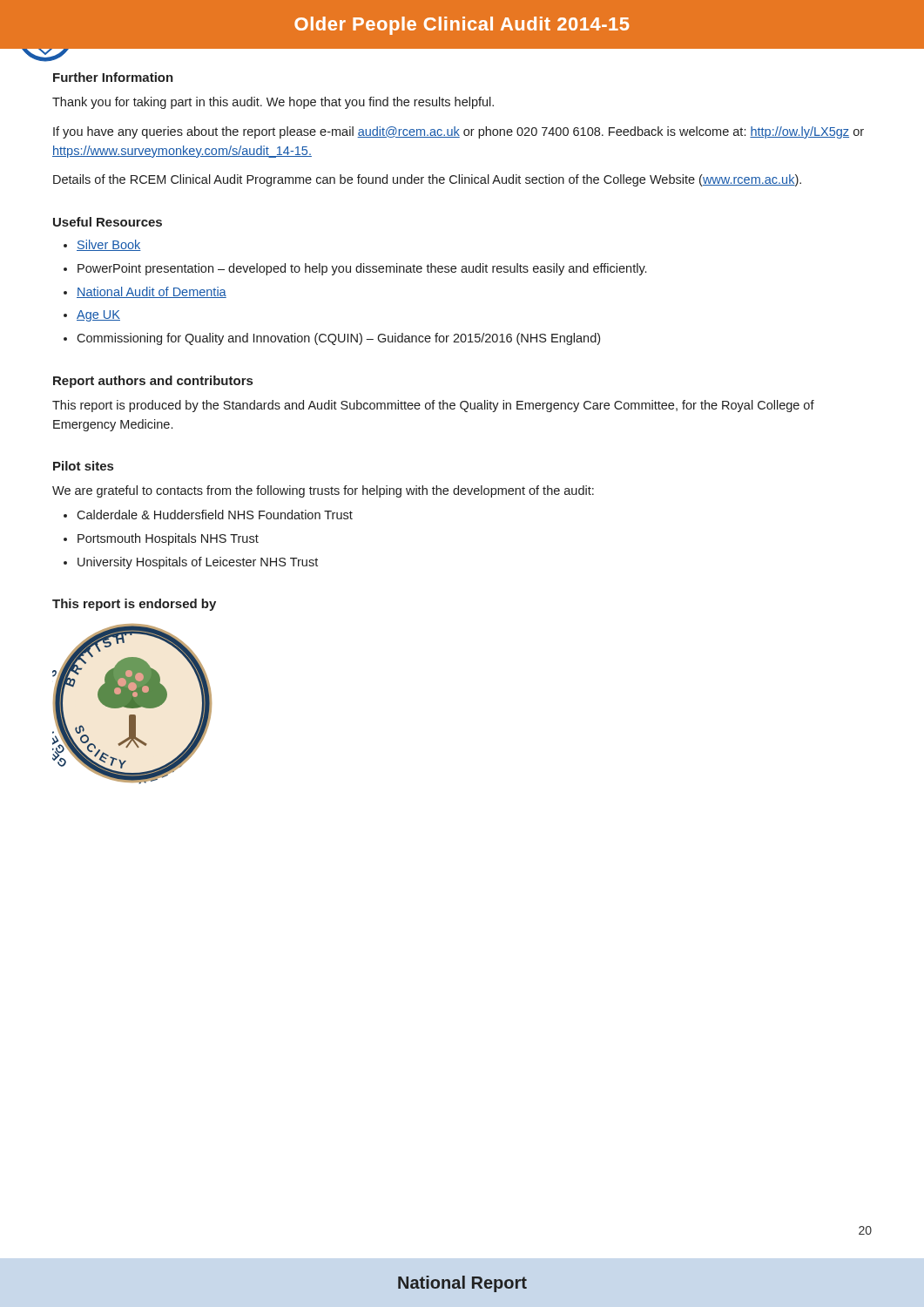Point to "Pilot sites"
924x1307 pixels.
(x=83, y=466)
